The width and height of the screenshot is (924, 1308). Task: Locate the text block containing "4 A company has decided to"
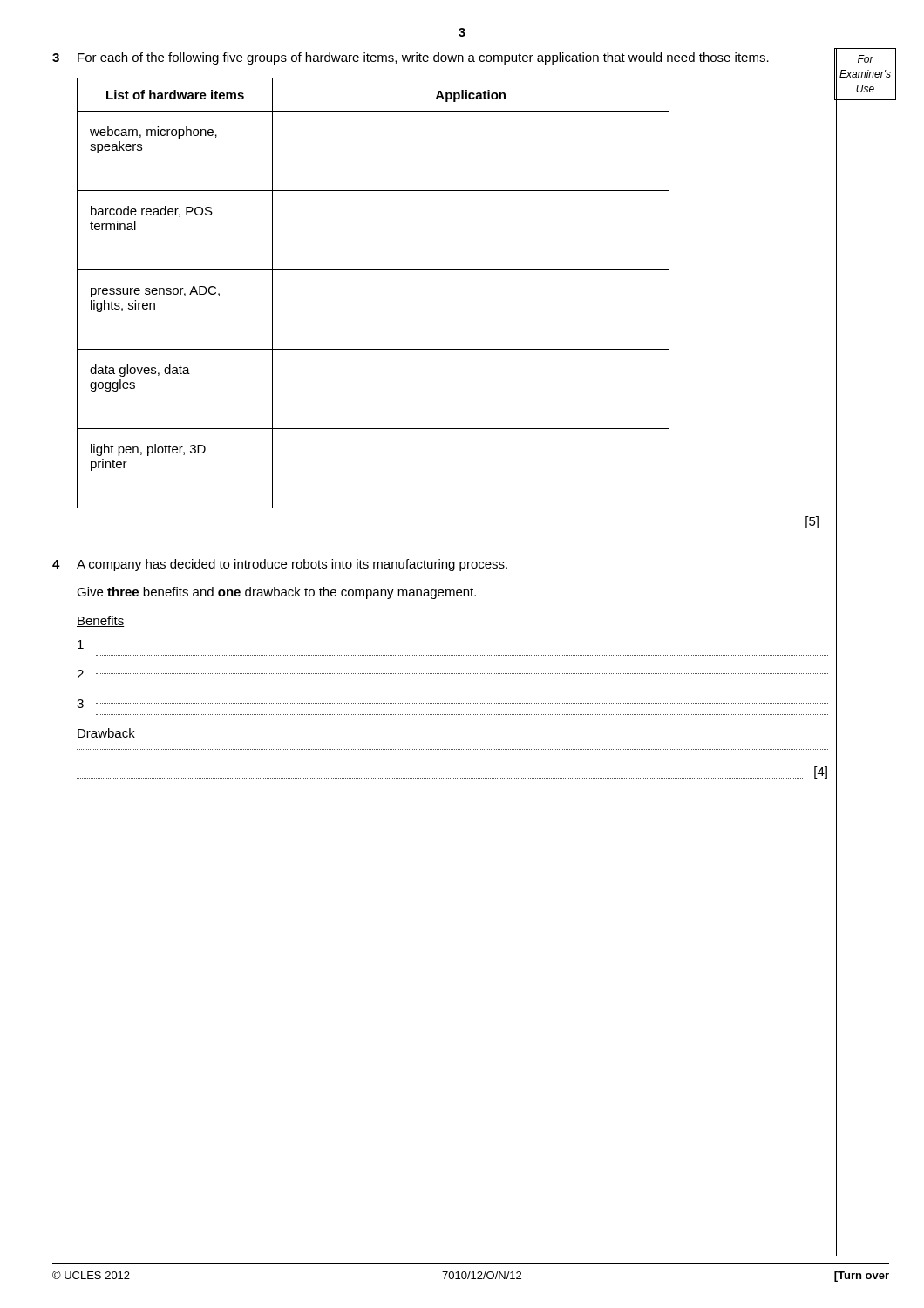(x=280, y=564)
